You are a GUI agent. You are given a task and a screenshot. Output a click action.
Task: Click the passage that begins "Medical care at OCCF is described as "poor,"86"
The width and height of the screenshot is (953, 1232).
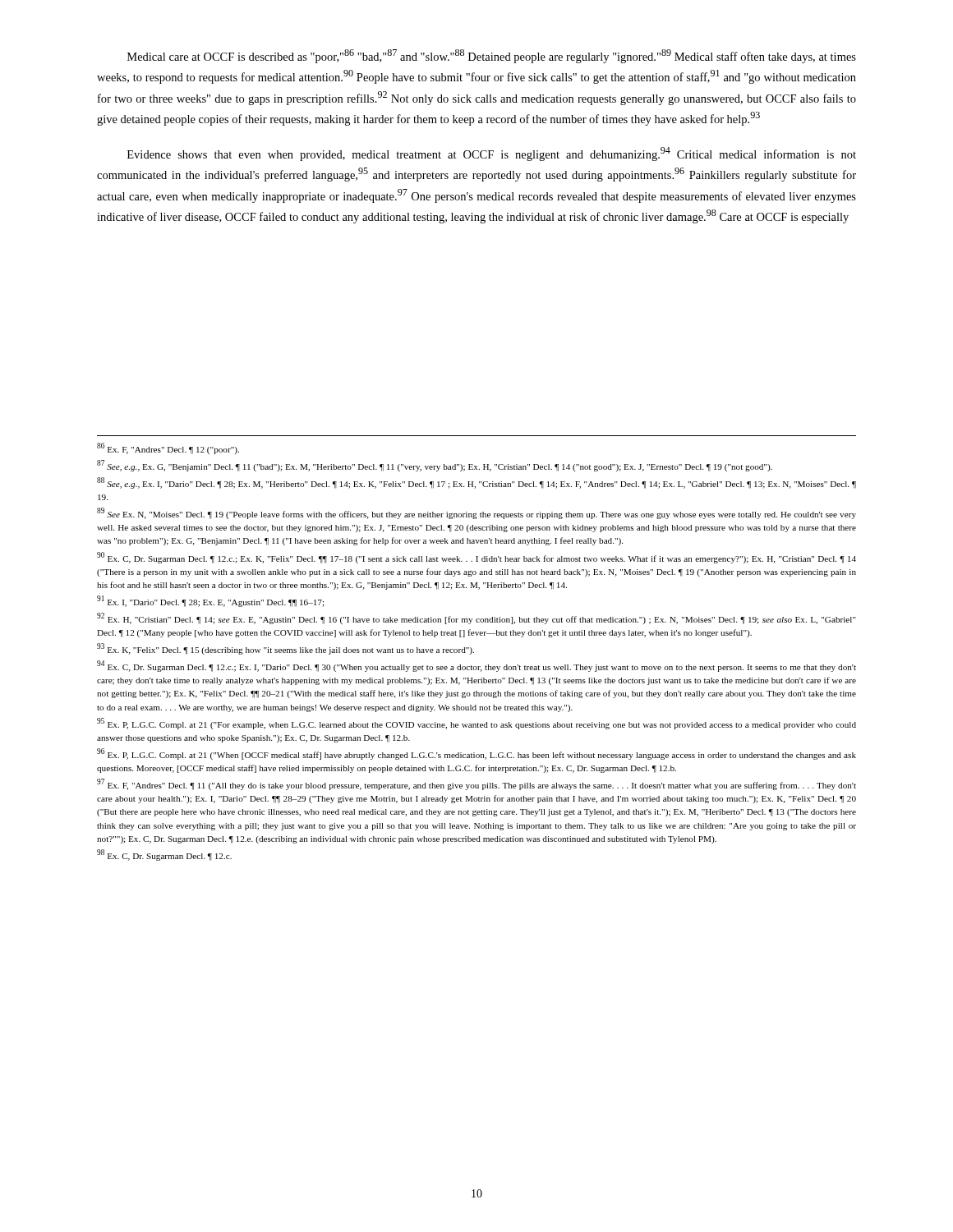476,86
